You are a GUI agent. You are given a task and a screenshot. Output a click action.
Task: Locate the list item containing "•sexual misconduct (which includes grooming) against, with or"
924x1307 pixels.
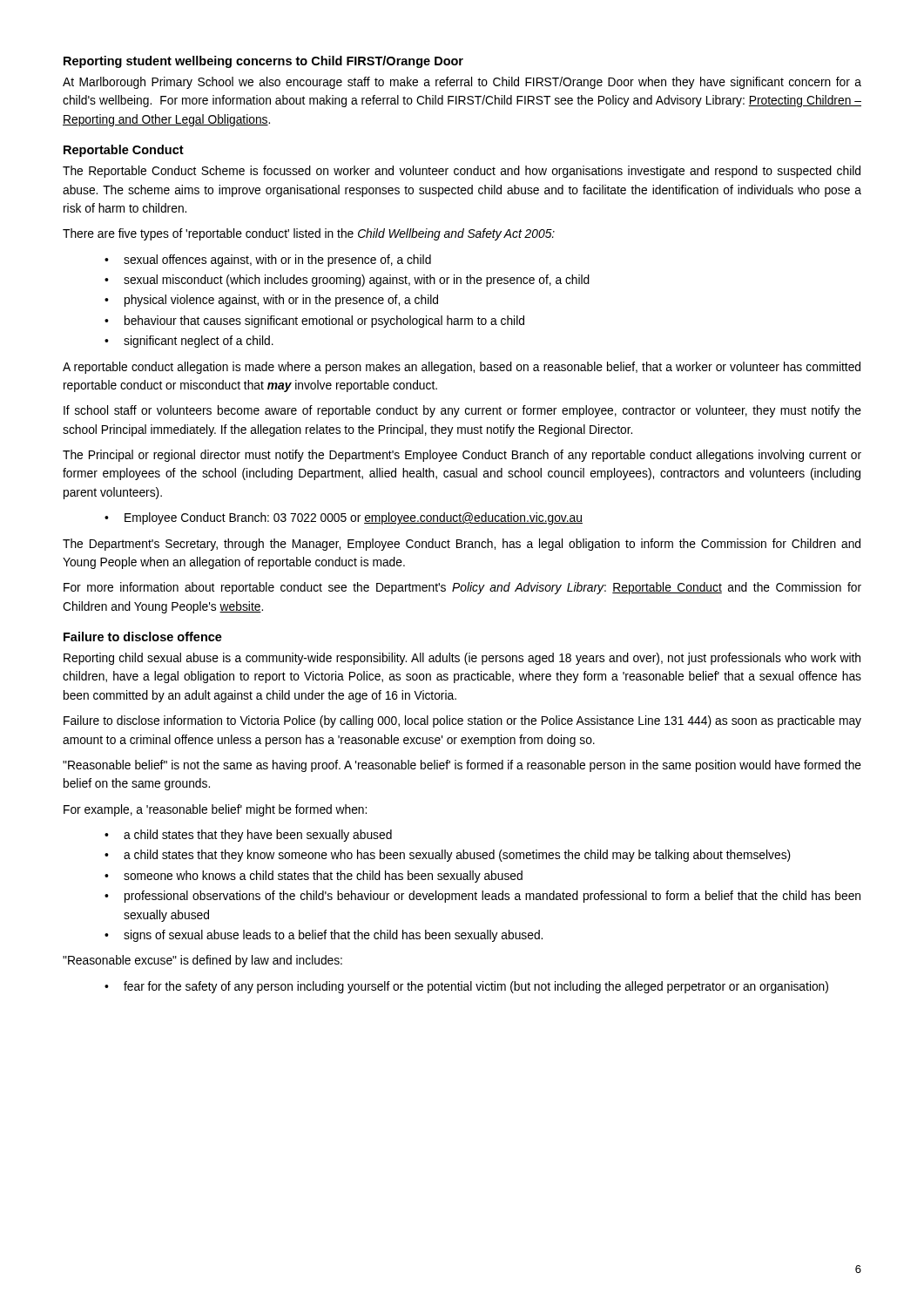347,280
